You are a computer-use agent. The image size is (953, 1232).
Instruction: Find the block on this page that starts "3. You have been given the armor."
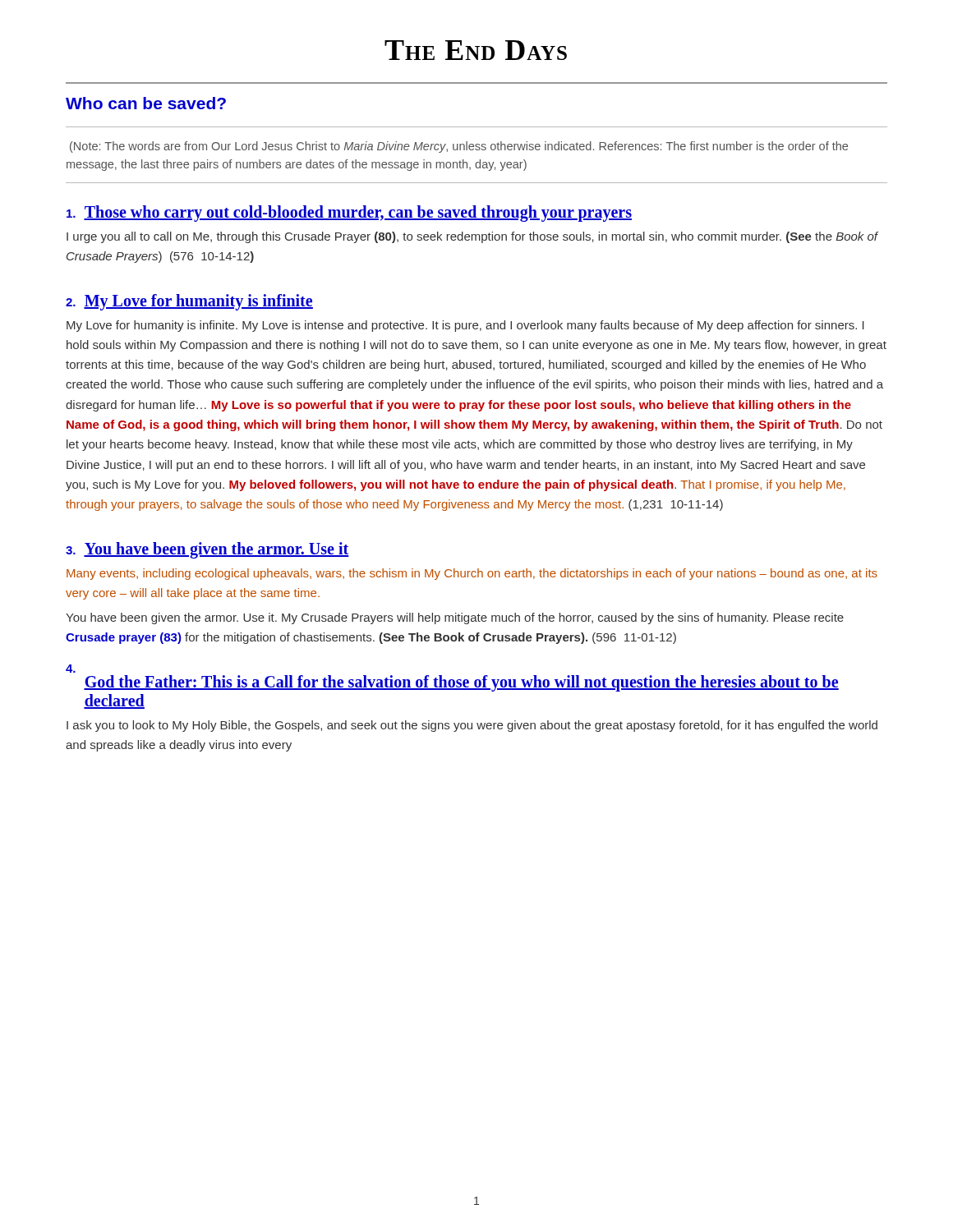click(x=476, y=588)
